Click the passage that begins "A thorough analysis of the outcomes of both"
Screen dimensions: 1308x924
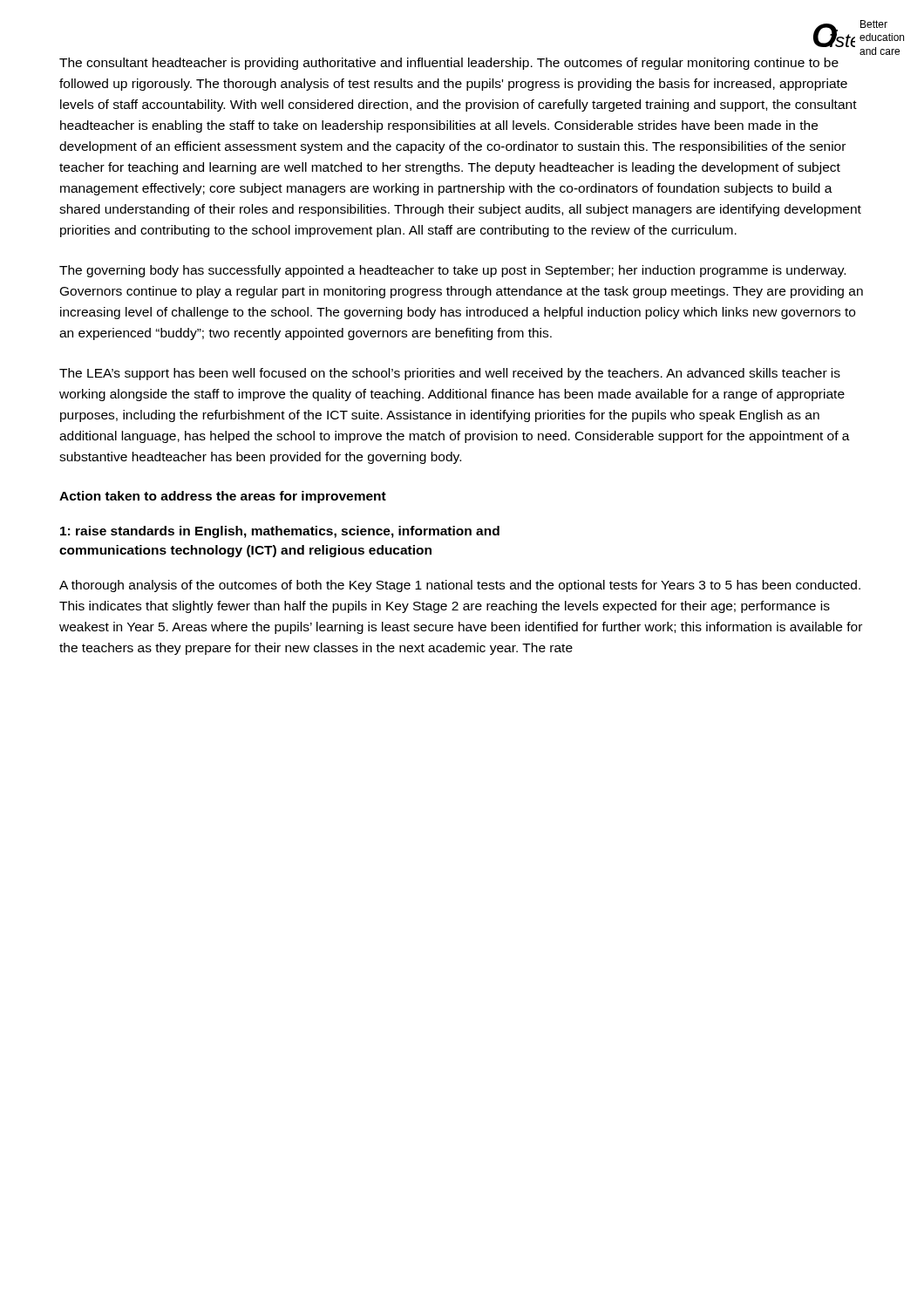pos(461,616)
